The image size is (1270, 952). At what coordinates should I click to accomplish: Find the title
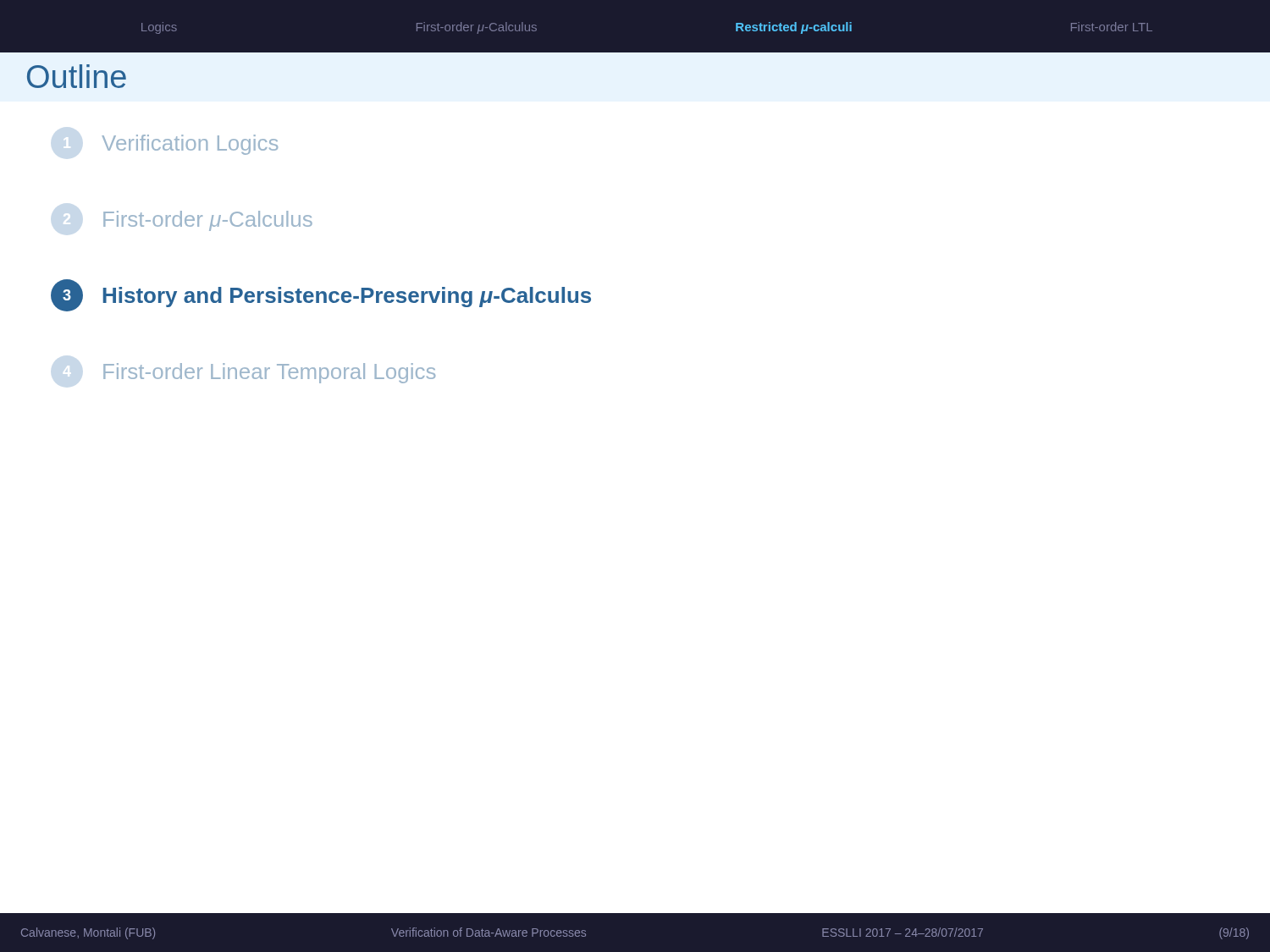coord(76,77)
